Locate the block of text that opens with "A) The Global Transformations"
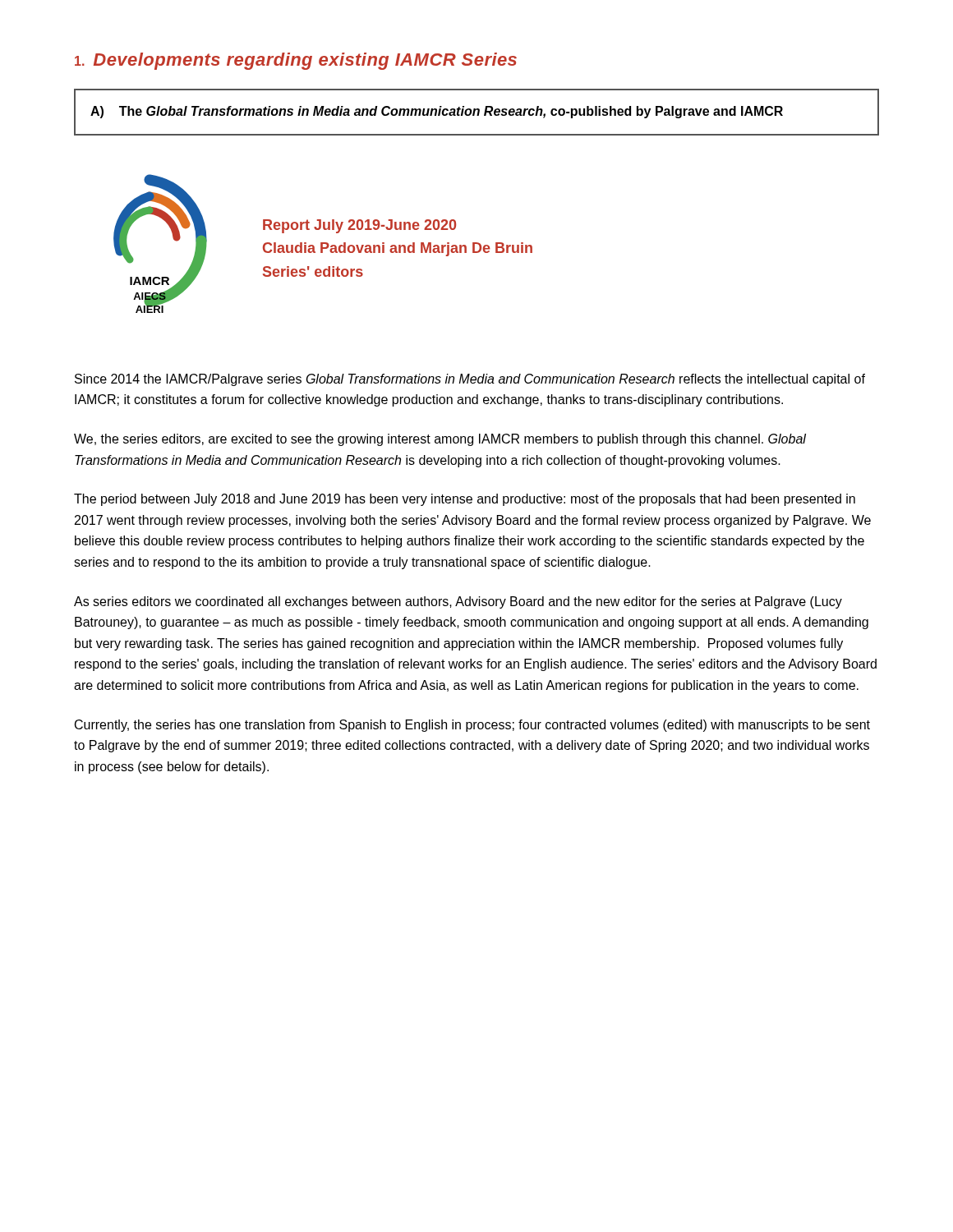This screenshot has height=1232, width=953. tap(437, 111)
